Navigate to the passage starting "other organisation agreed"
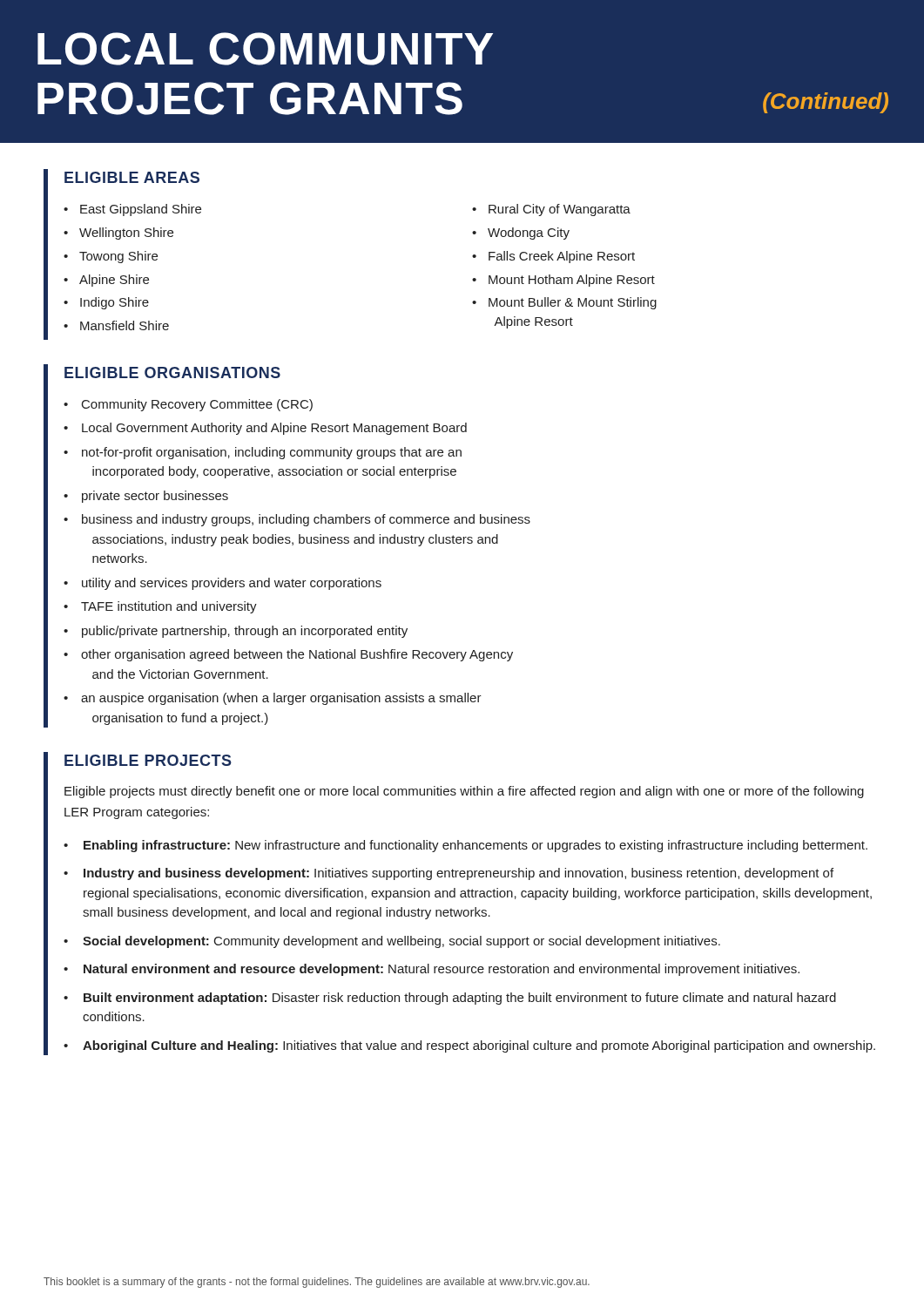Screen dimensions: 1307x924 tap(297, 664)
